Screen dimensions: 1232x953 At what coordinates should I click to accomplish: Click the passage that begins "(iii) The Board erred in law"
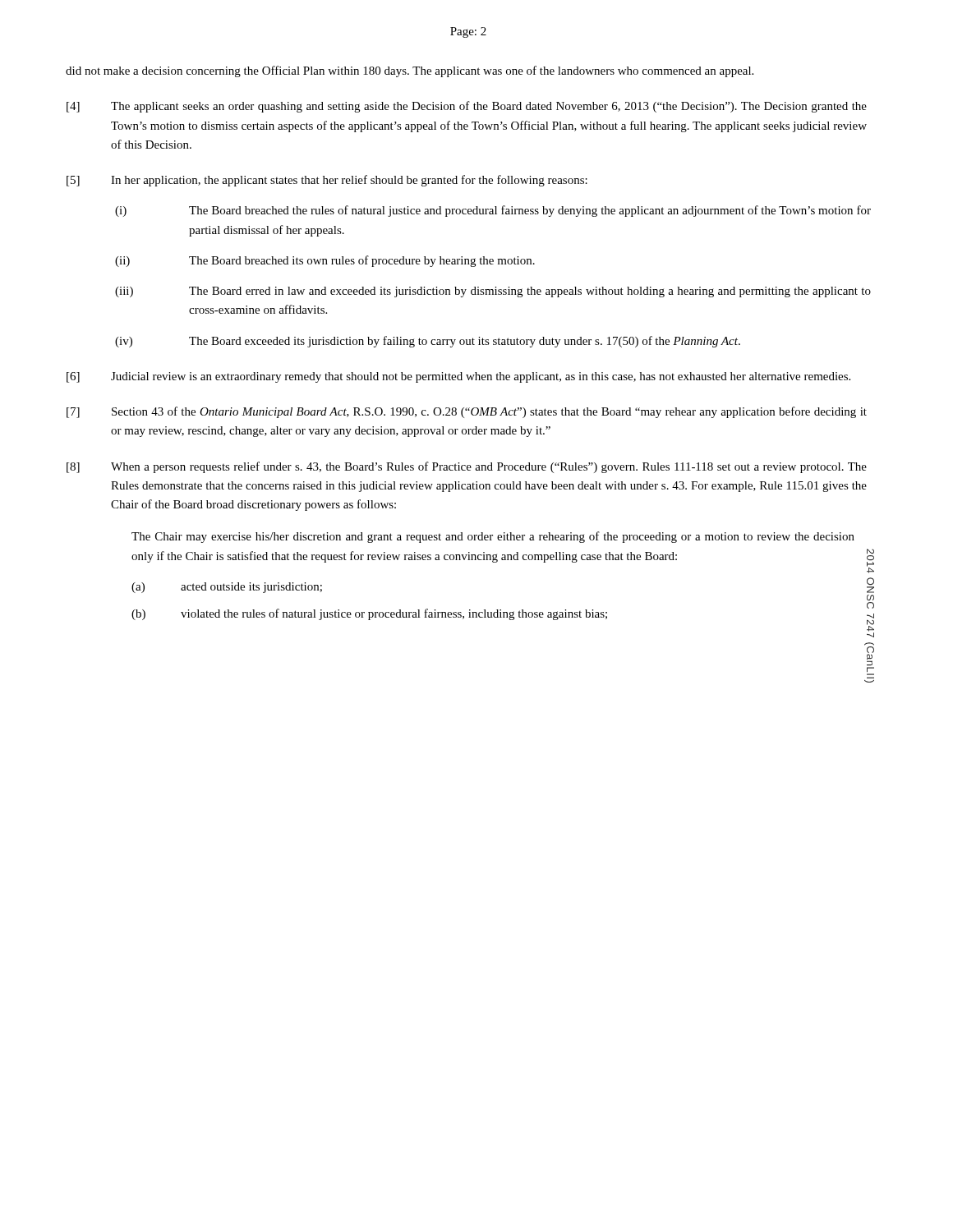(468, 301)
